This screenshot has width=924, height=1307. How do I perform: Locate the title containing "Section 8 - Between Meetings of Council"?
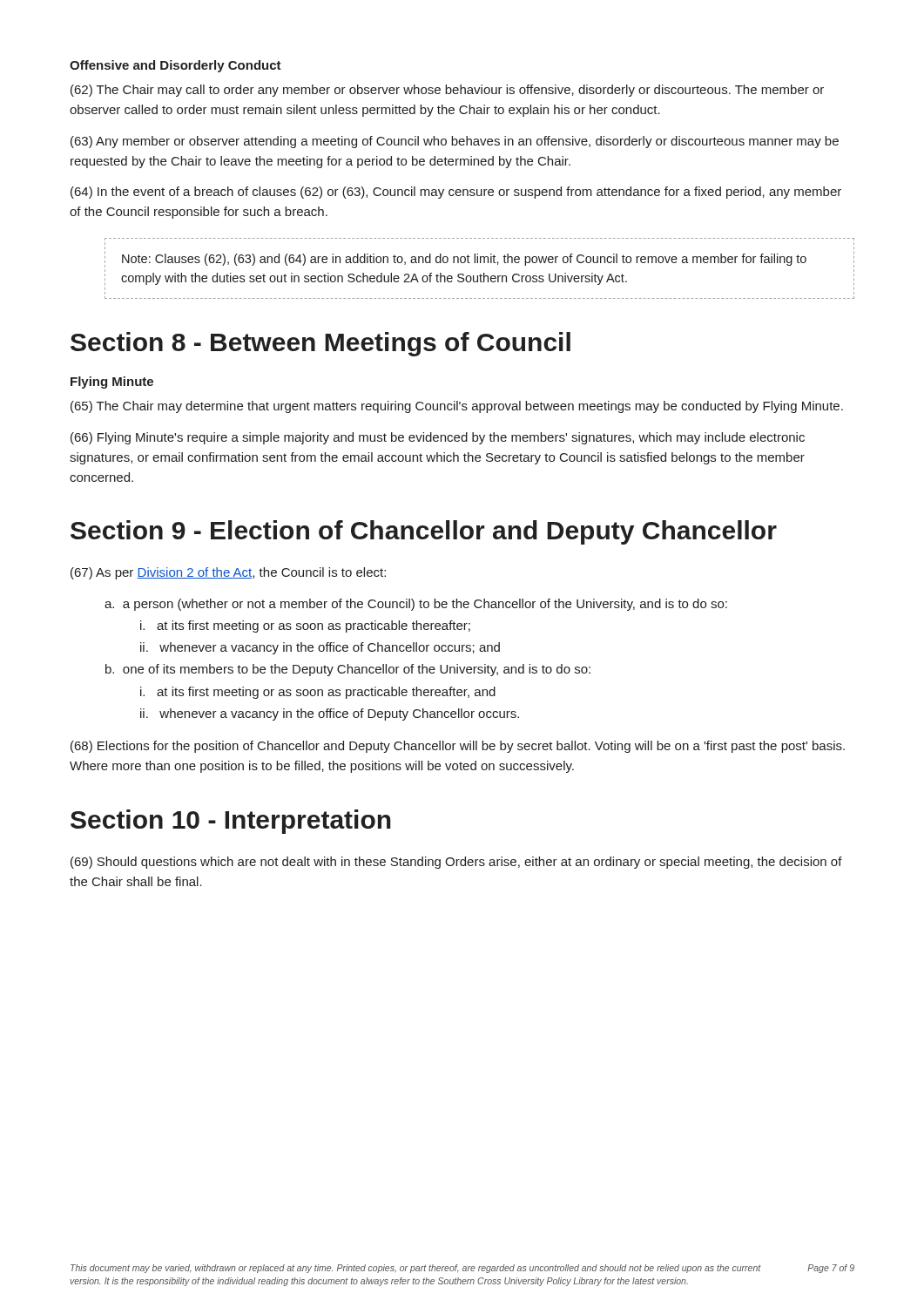click(x=321, y=342)
